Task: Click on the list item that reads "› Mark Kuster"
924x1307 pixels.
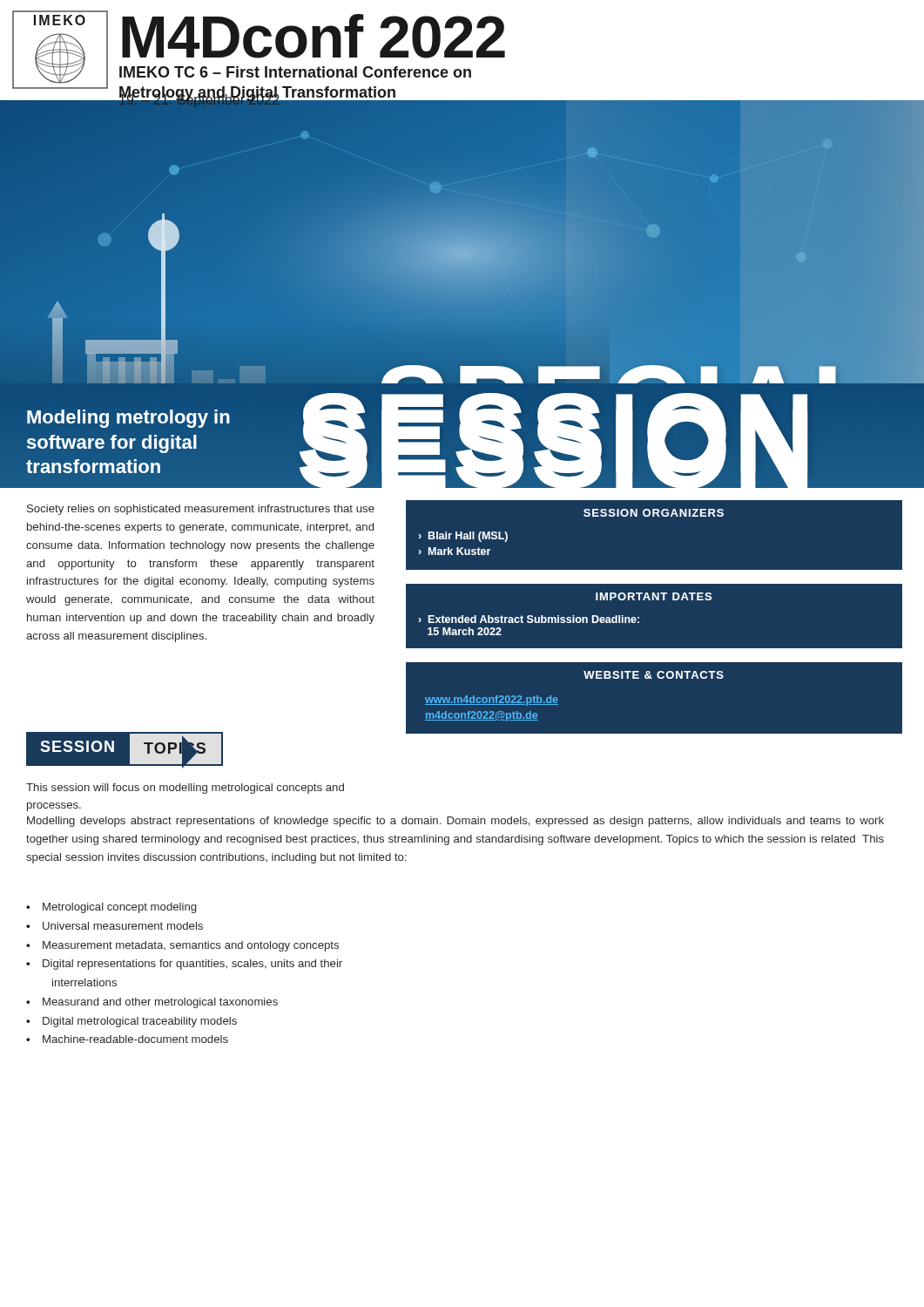Action: pos(454,552)
